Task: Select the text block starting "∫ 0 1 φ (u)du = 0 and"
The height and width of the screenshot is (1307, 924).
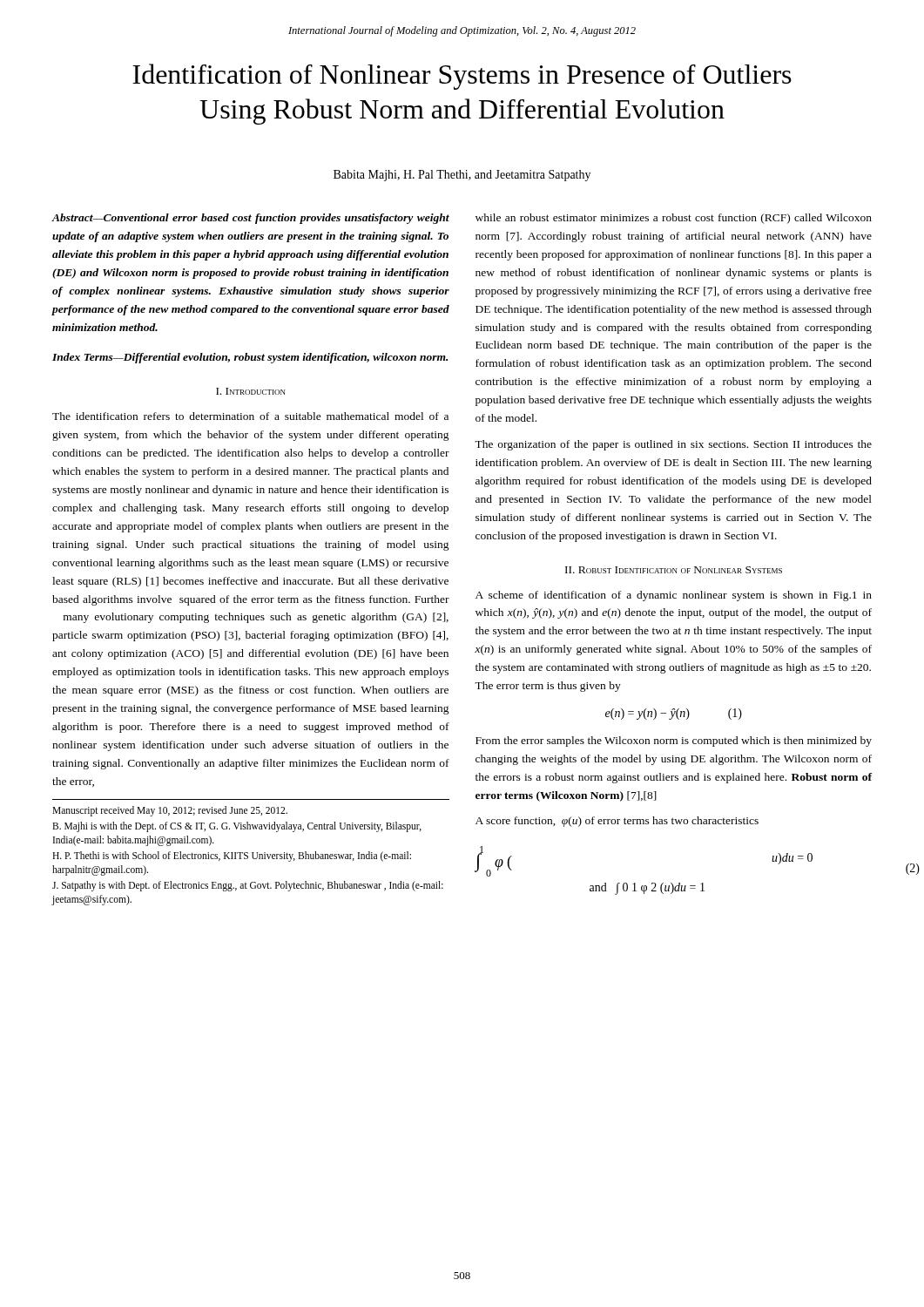Action: (x=479, y=861)
